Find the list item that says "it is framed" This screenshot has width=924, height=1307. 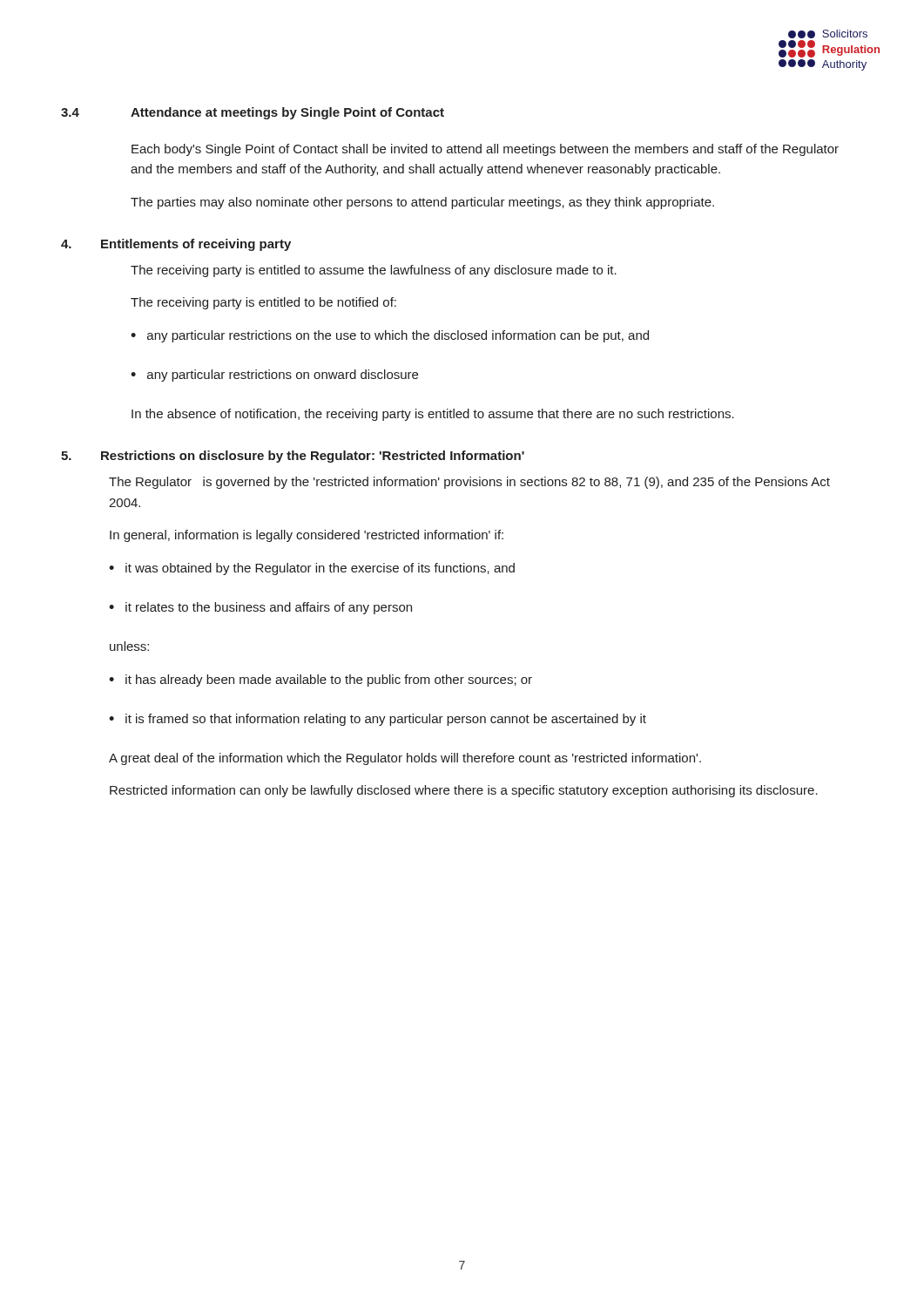385,718
